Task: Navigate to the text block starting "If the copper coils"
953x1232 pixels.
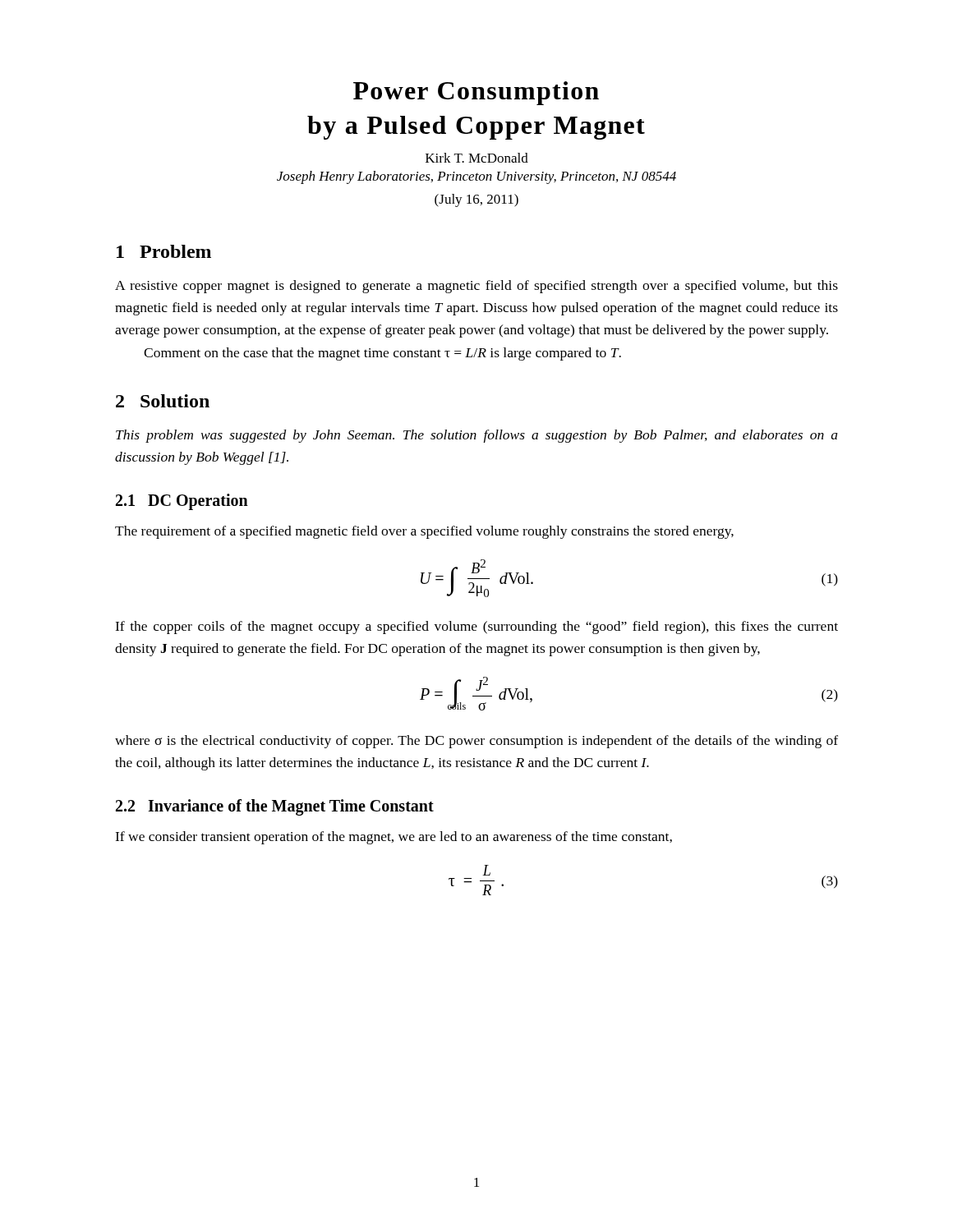Action: [x=476, y=637]
